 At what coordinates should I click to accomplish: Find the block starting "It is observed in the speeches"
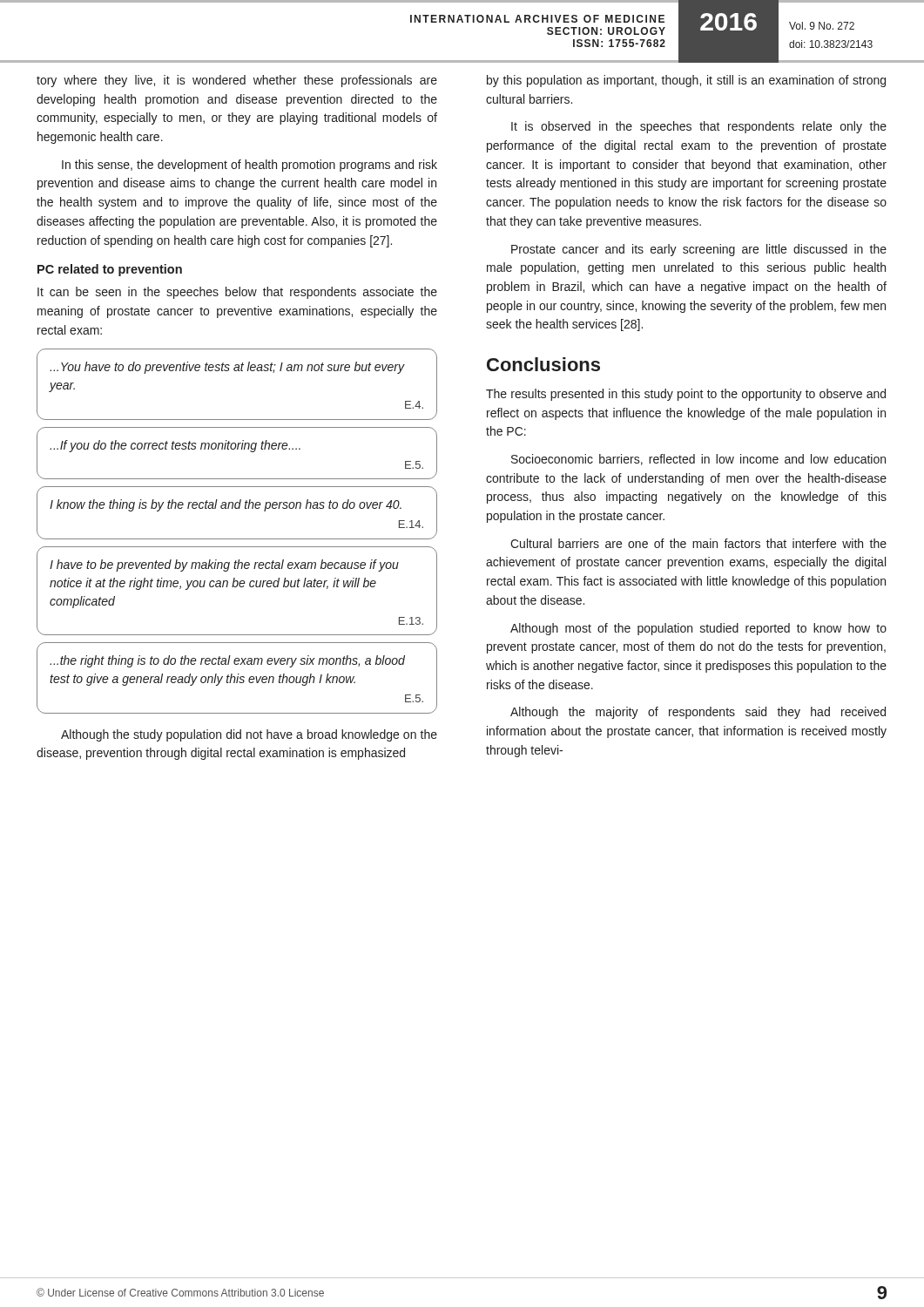tap(686, 174)
